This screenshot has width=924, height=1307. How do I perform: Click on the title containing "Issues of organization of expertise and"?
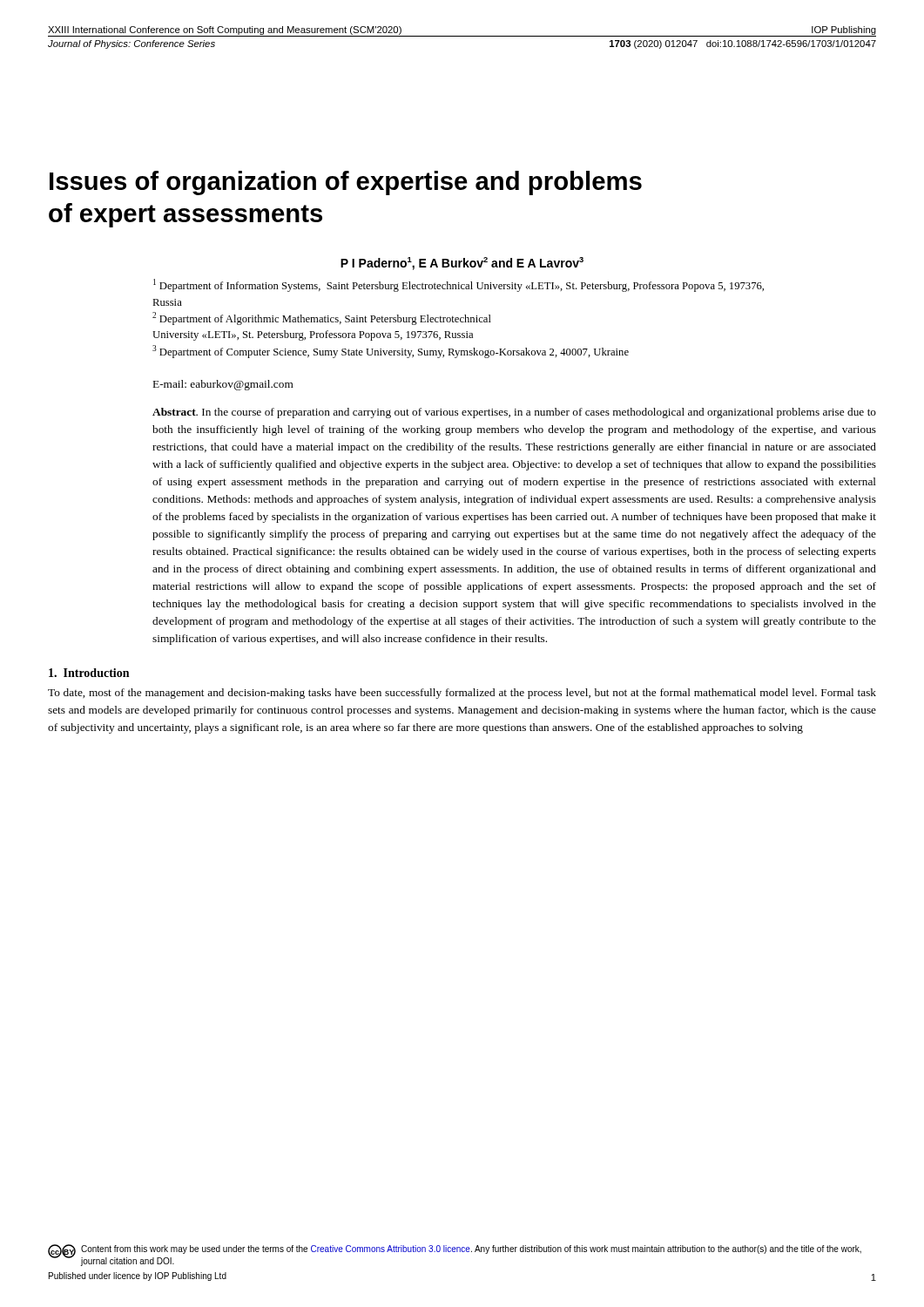coord(462,197)
